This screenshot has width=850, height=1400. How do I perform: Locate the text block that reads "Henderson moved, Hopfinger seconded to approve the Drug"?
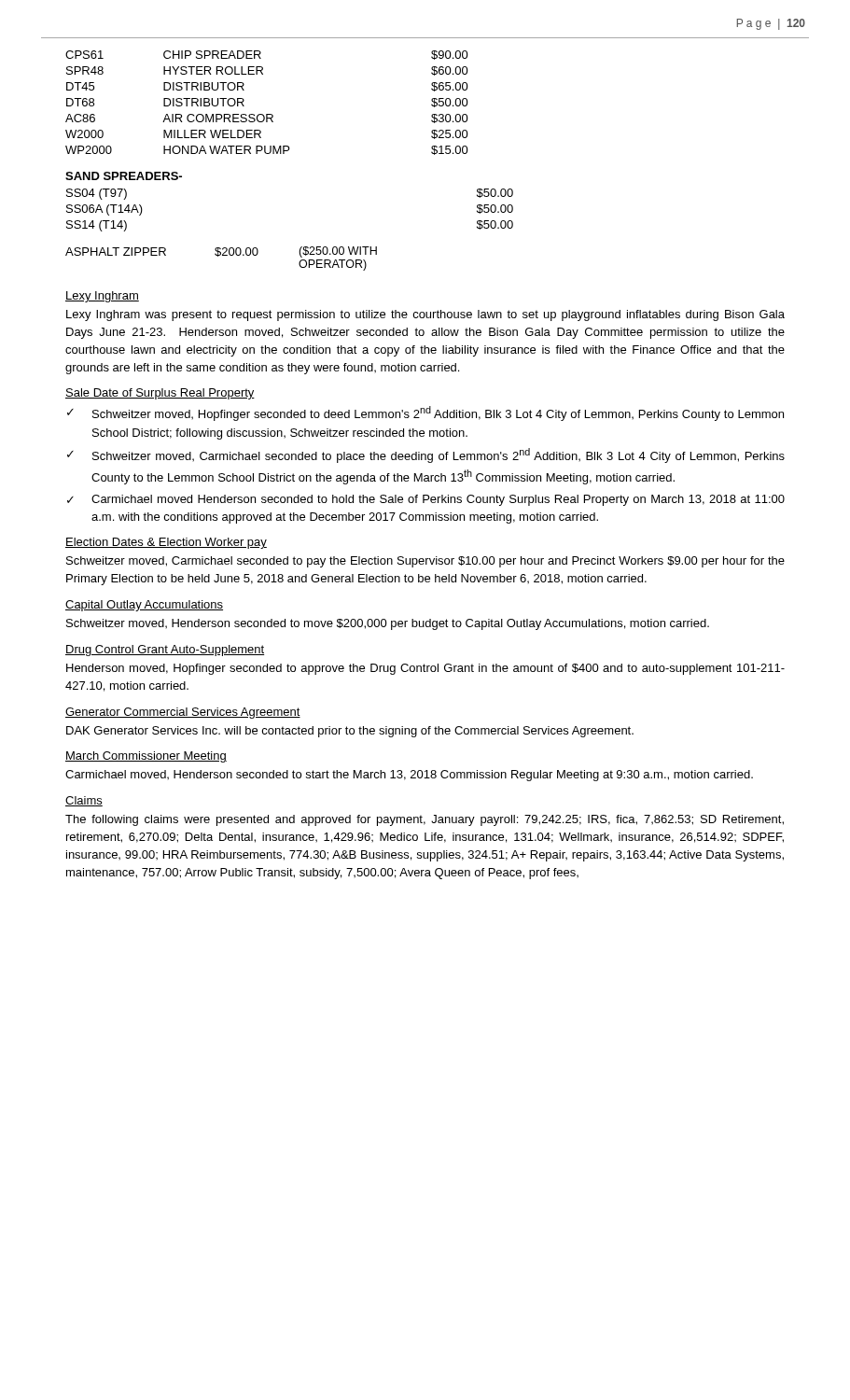click(425, 677)
